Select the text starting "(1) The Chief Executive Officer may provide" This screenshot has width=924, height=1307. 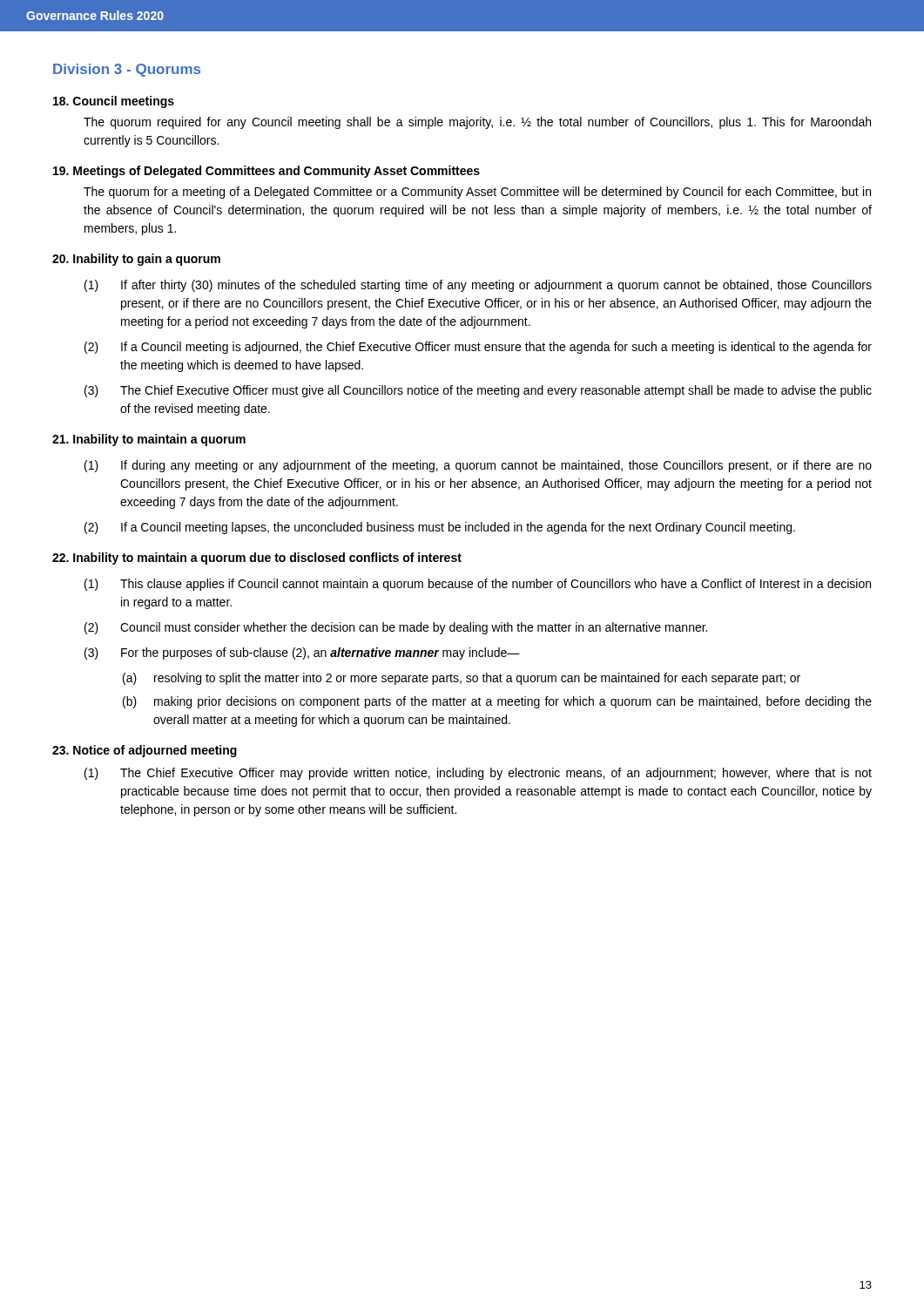tap(478, 792)
